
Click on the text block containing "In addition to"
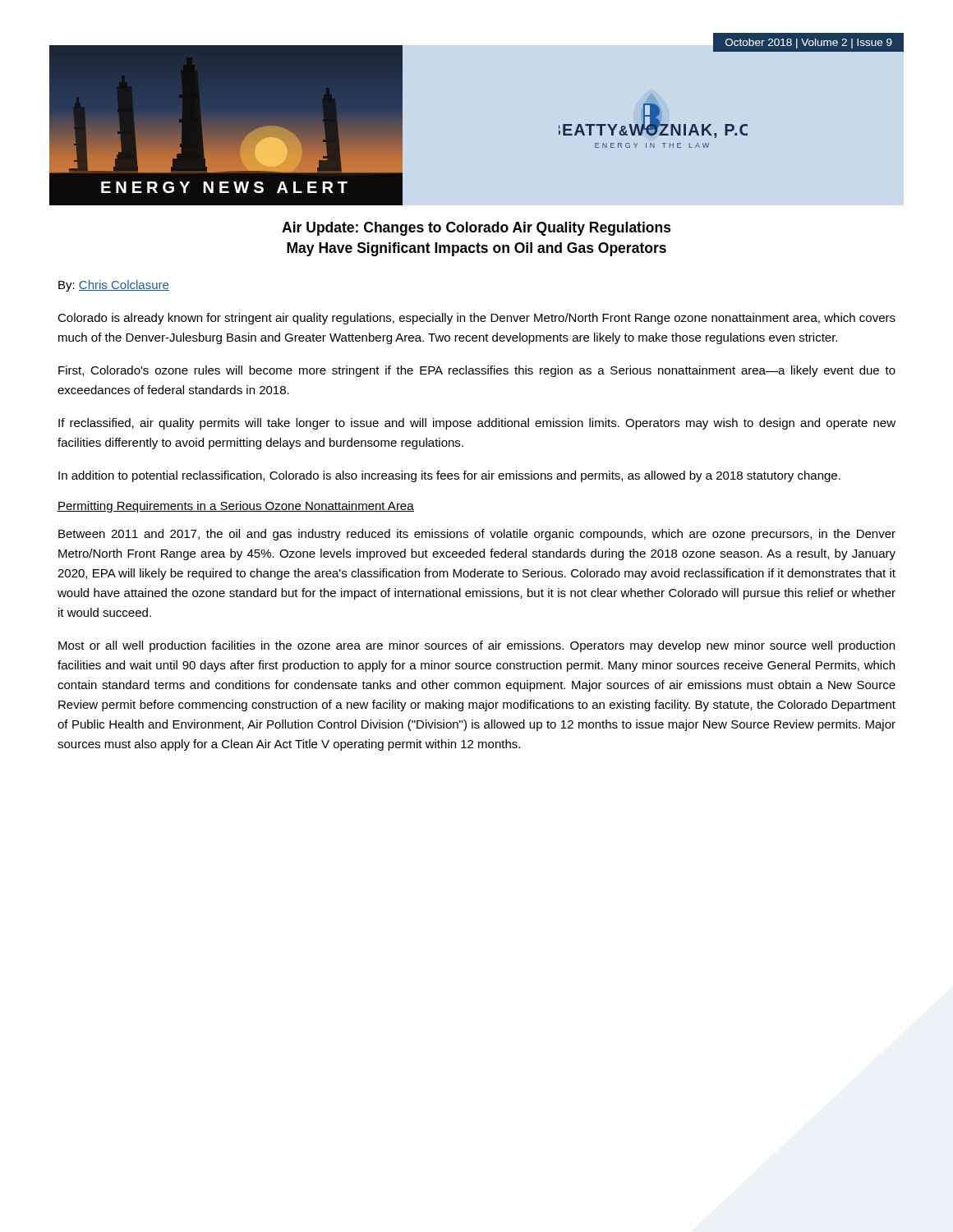(x=449, y=475)
